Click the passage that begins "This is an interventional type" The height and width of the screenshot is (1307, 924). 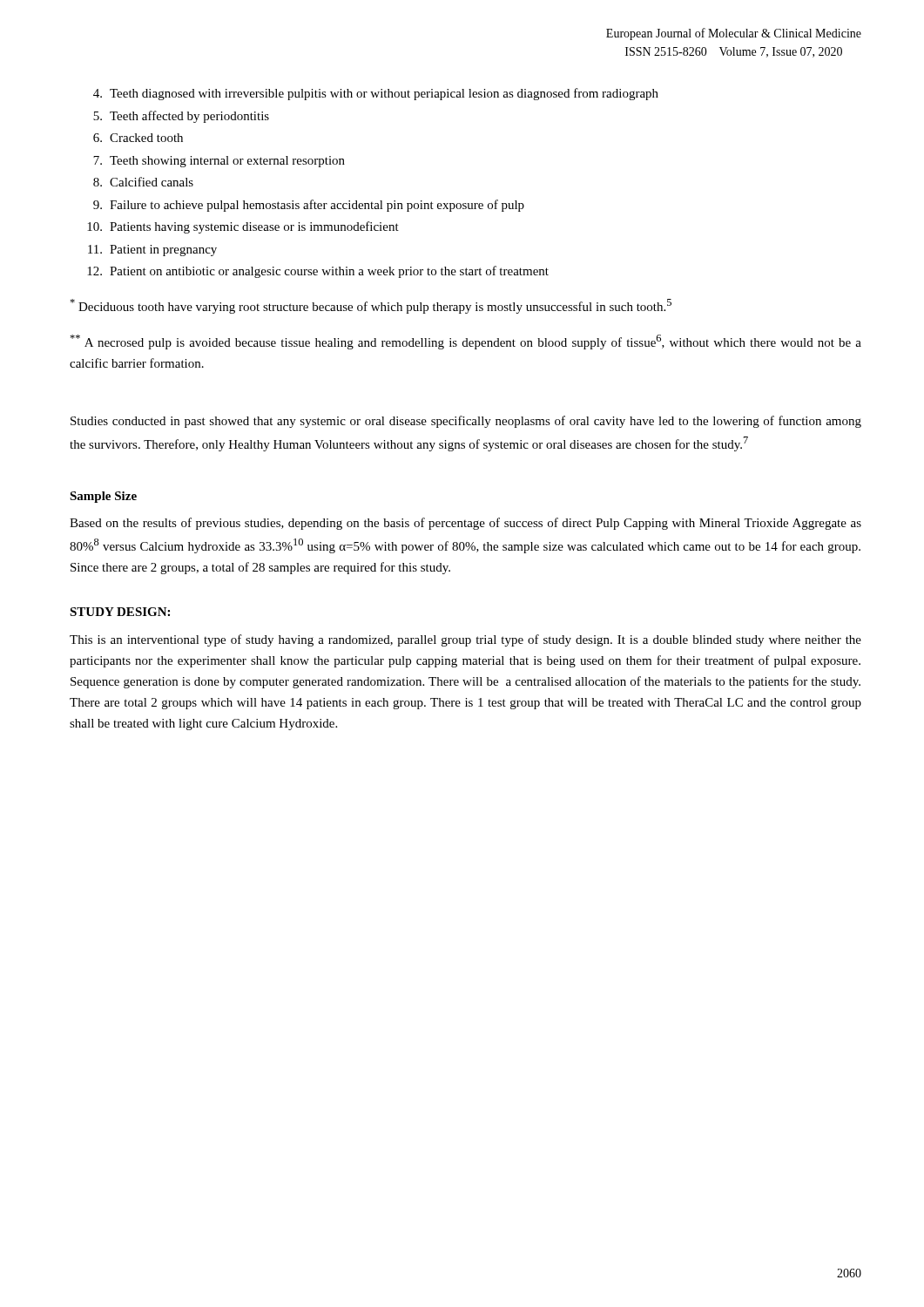[x=465, y=681]
